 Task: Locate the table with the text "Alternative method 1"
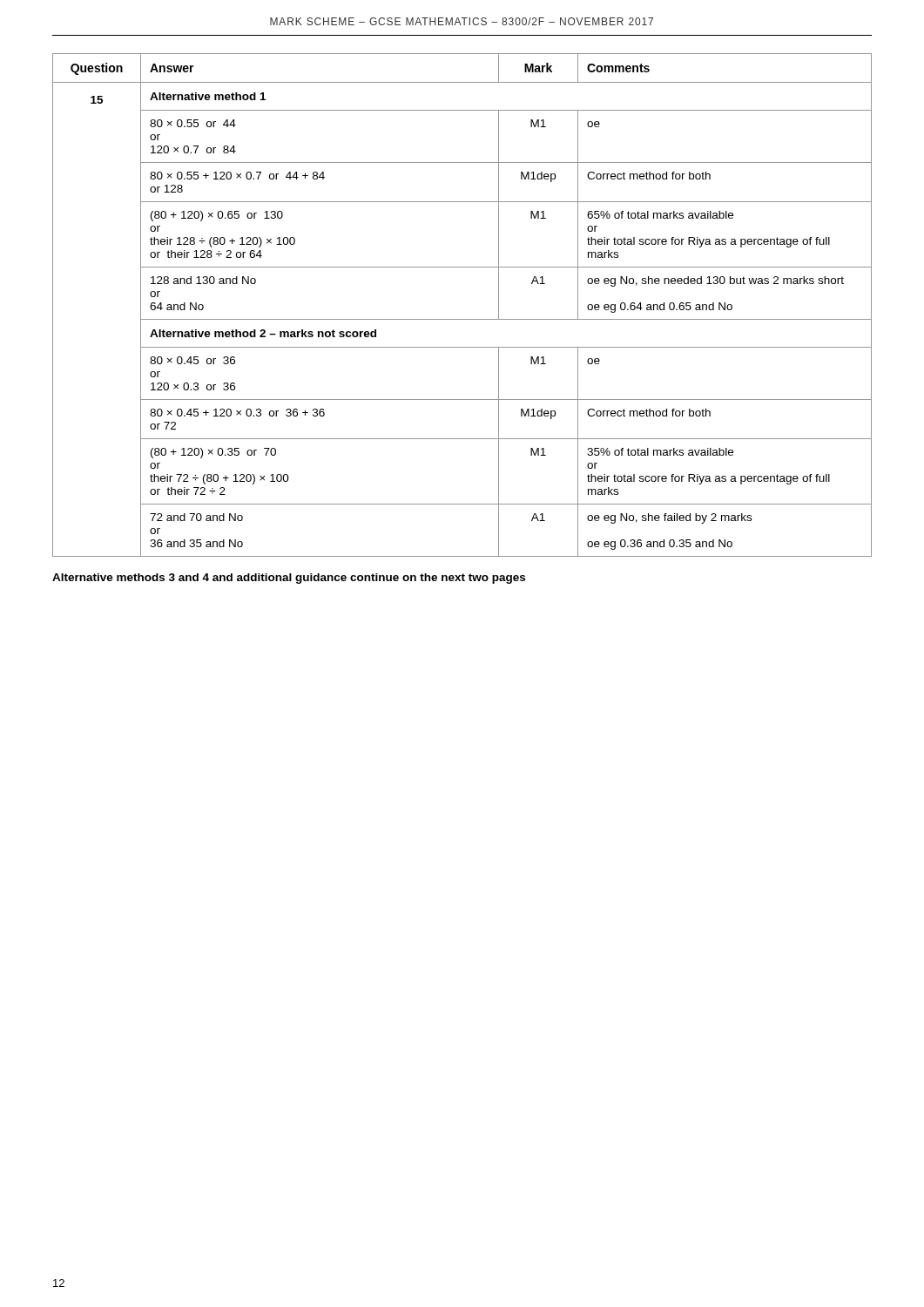462,305
